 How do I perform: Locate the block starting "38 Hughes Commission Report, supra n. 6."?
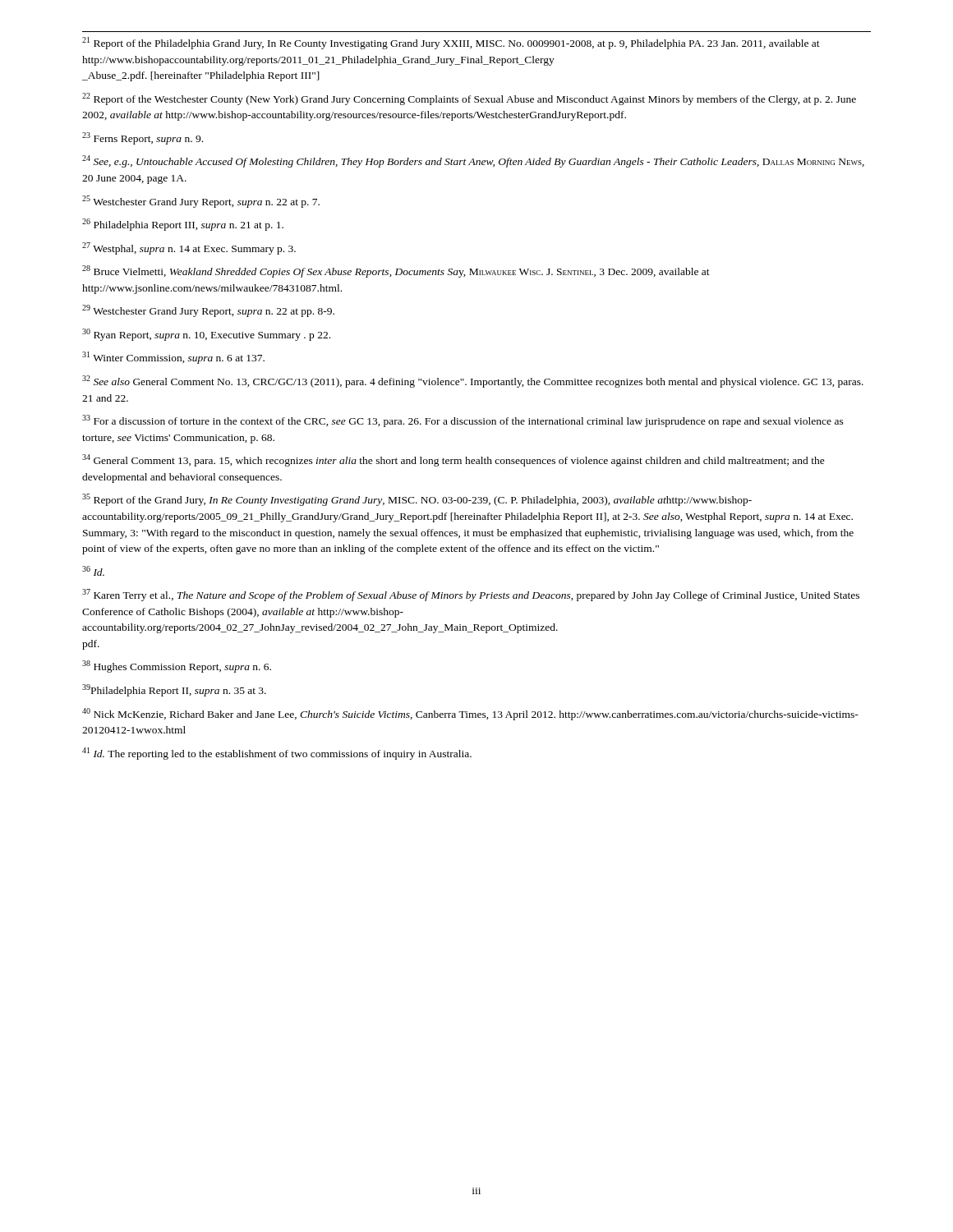(x=177, y=666)
